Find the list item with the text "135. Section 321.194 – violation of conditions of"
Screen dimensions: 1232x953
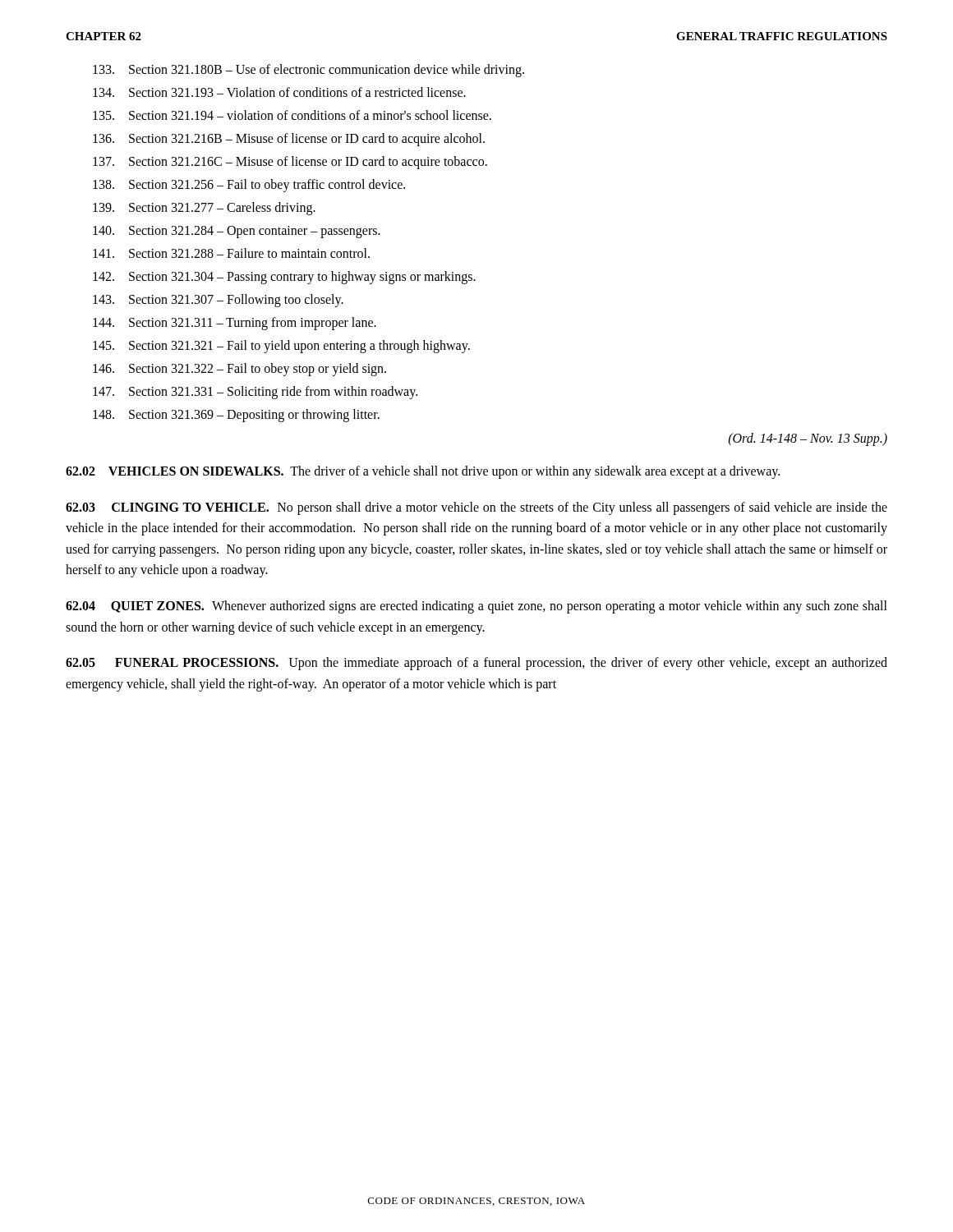476,116
